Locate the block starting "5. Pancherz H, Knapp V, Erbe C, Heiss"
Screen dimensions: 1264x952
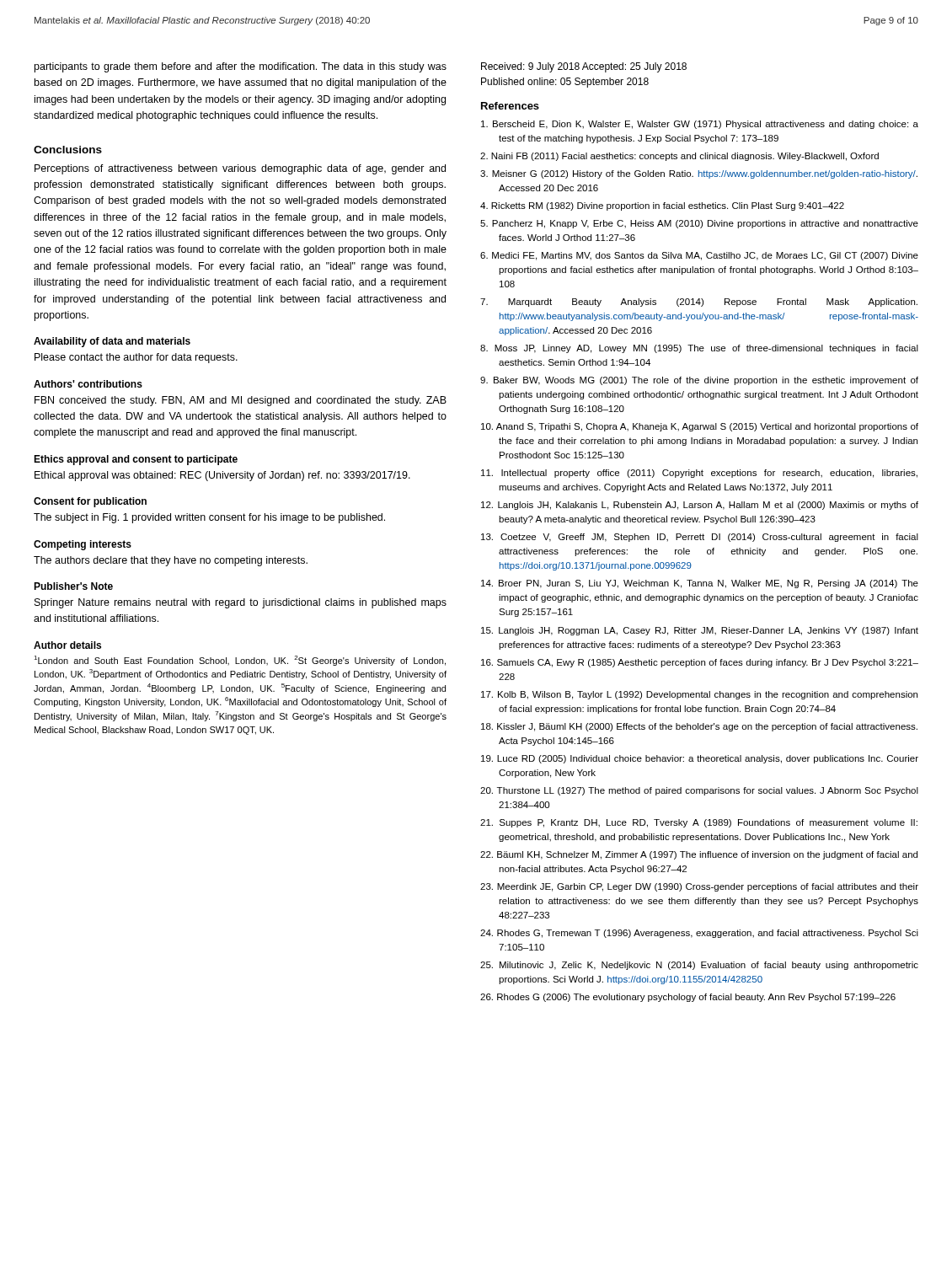tap(699, 231)
